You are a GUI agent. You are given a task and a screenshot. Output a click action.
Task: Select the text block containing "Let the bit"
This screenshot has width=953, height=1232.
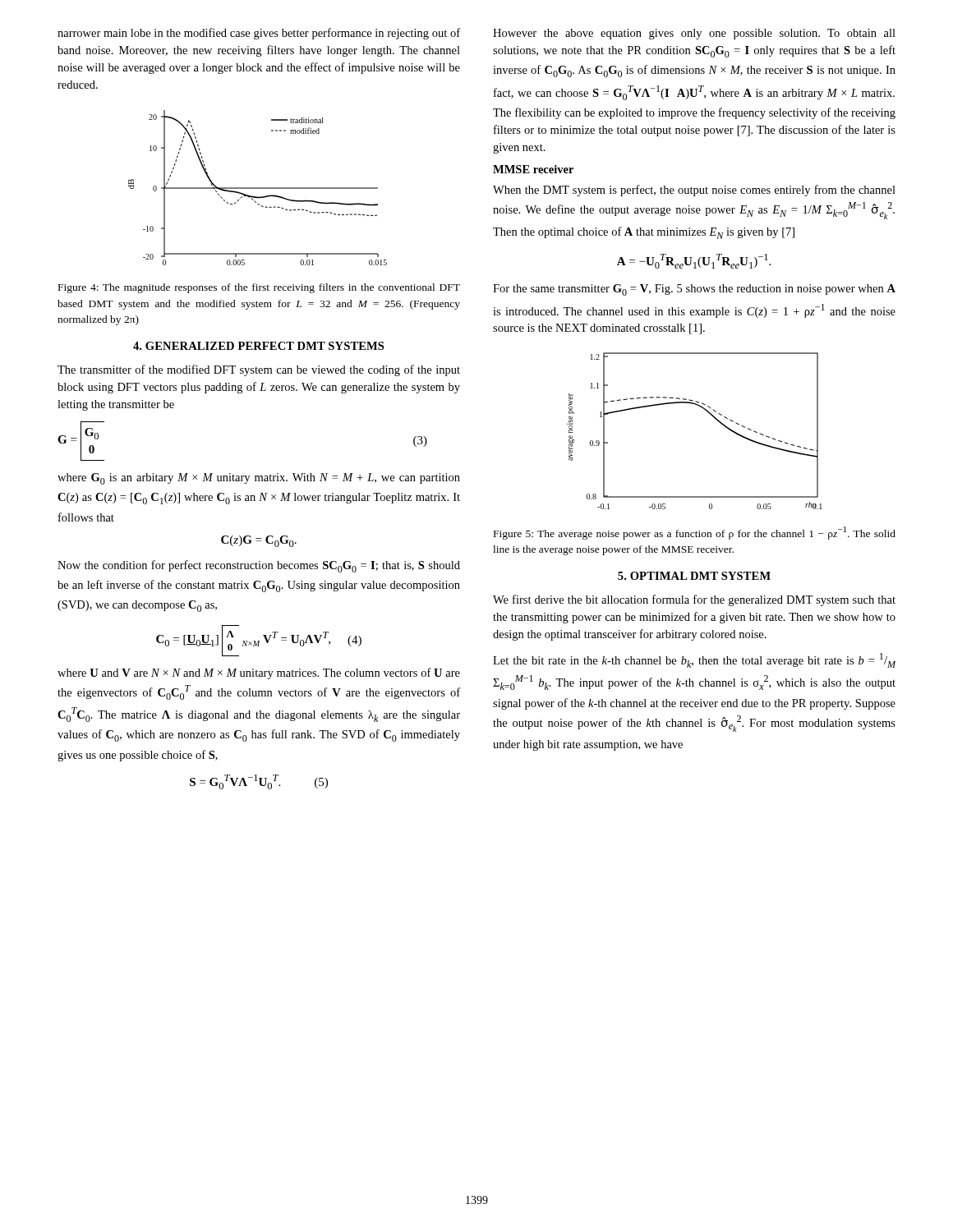(x=694, y=702)
